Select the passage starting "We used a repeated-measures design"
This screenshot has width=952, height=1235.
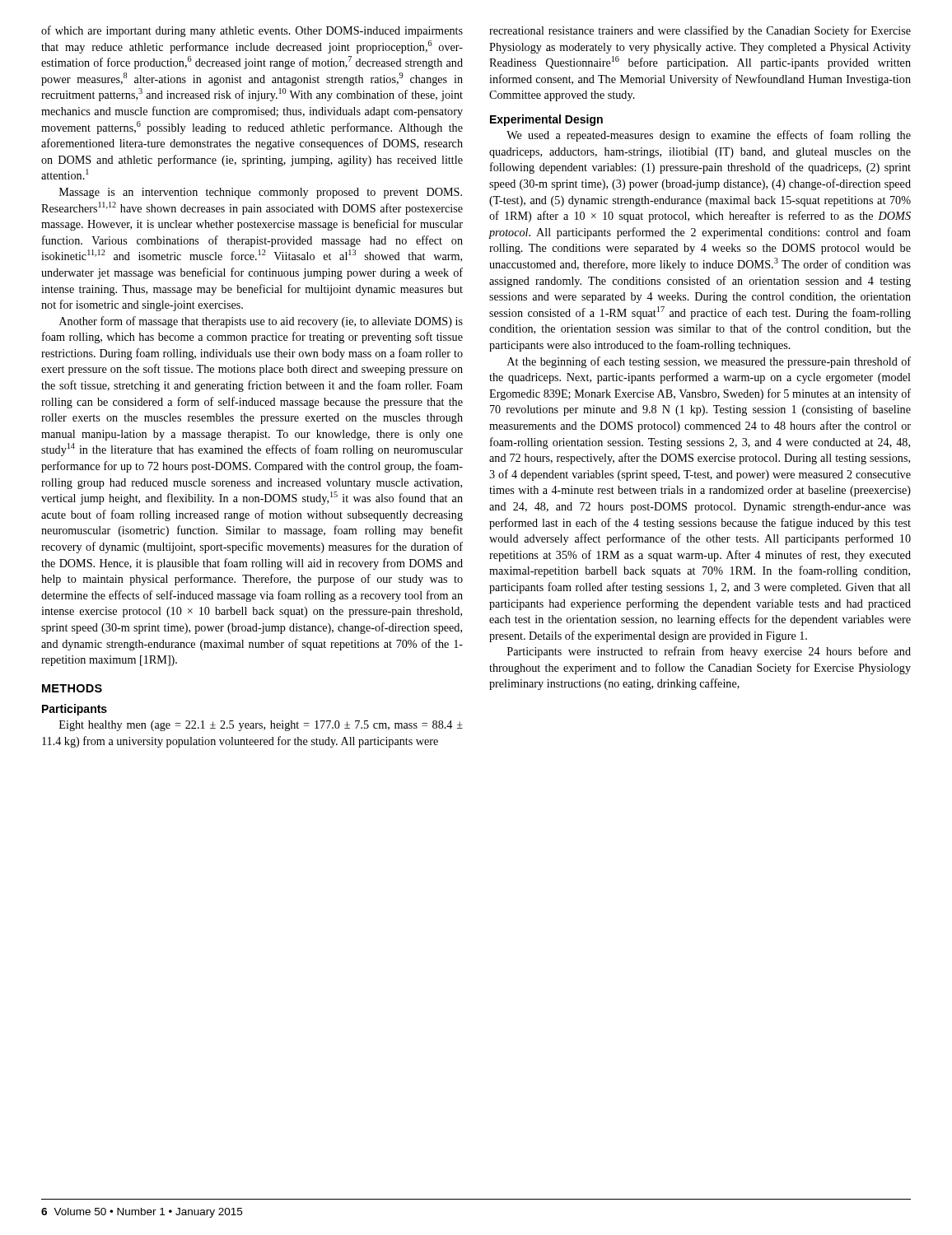click(x=700, y=241)
